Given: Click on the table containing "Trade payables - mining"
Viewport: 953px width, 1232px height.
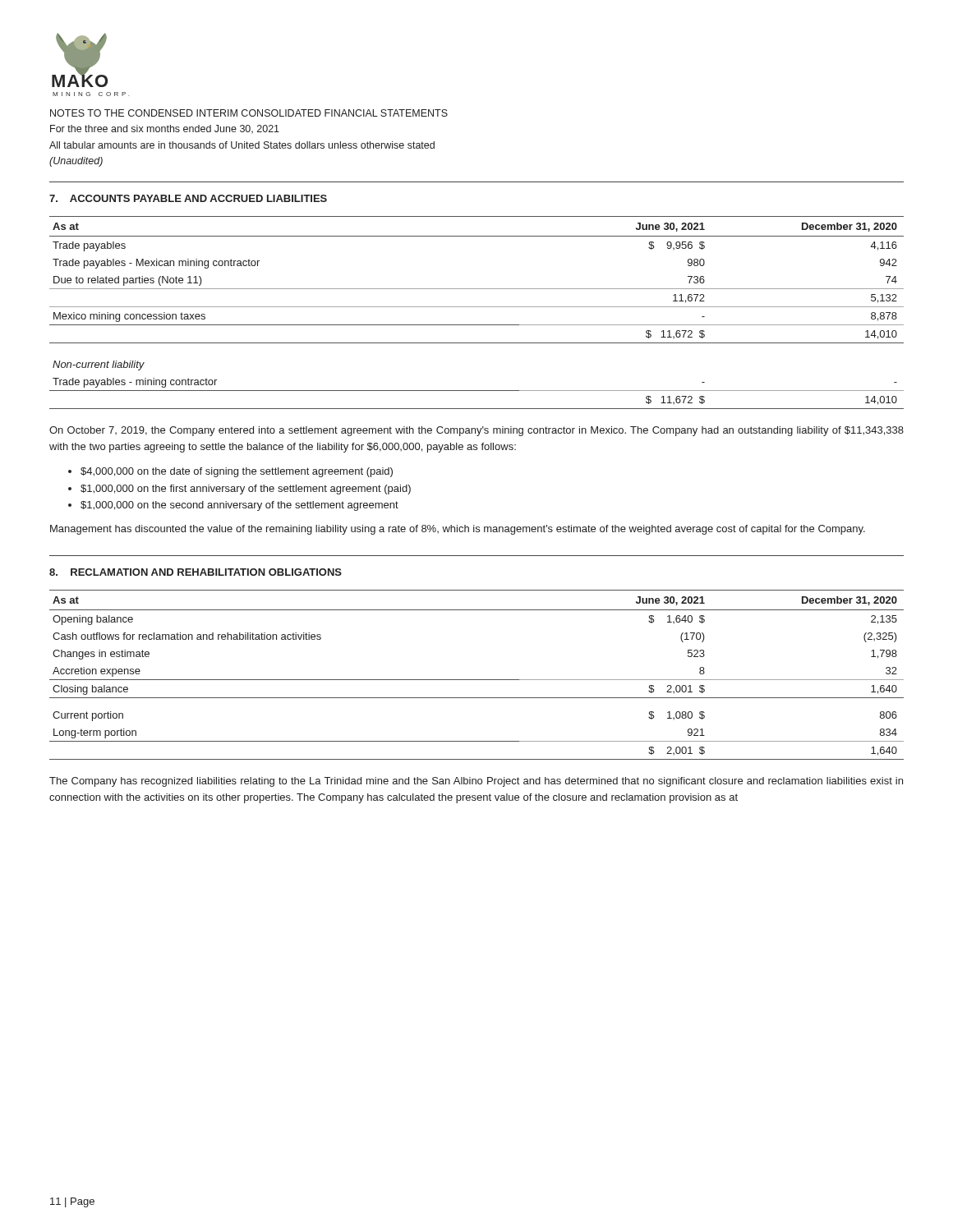Looking at the screenshot, I should pyautogui.click(x=476, y=312).
